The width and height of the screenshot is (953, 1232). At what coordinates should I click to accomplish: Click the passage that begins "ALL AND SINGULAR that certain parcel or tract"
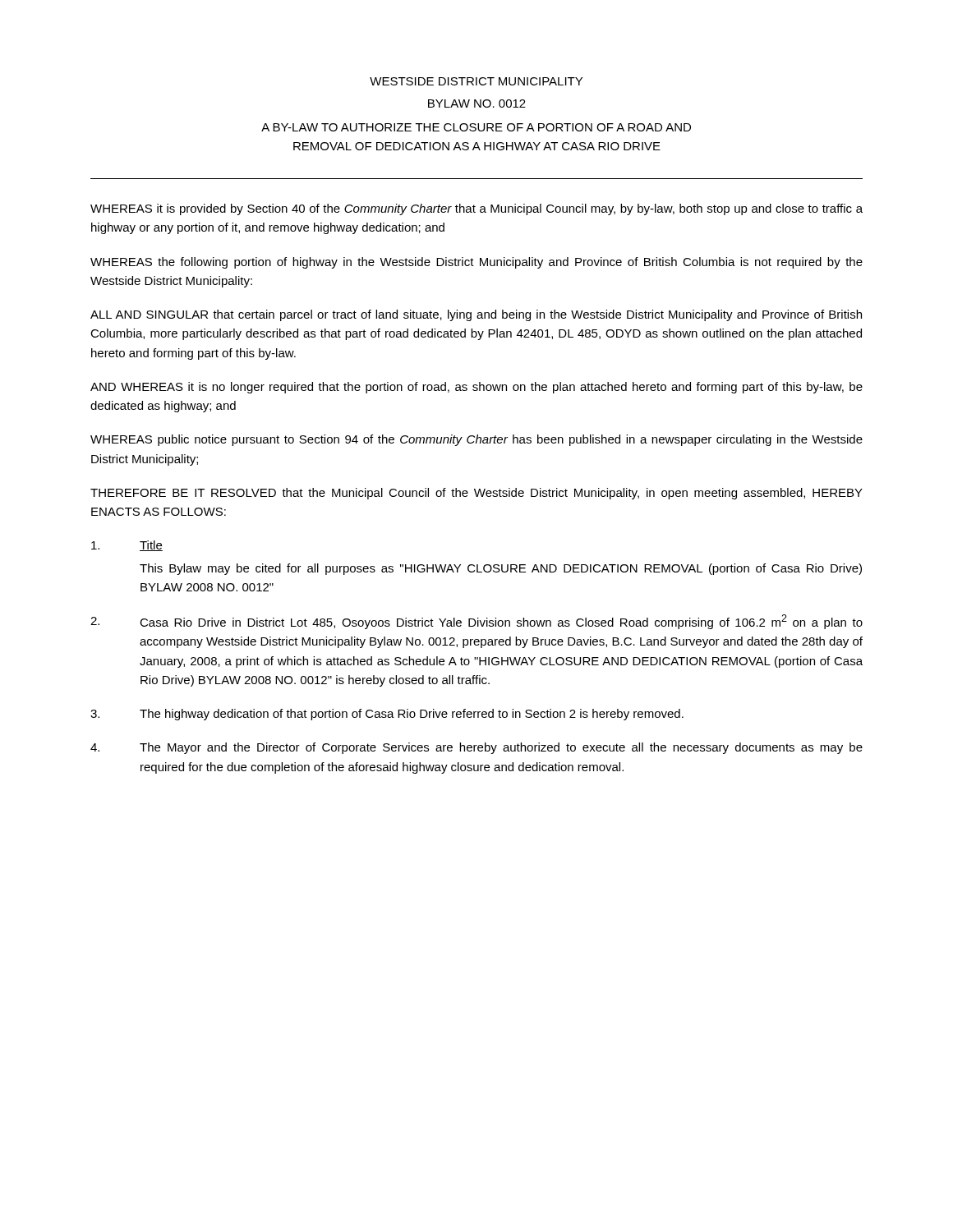476,333
